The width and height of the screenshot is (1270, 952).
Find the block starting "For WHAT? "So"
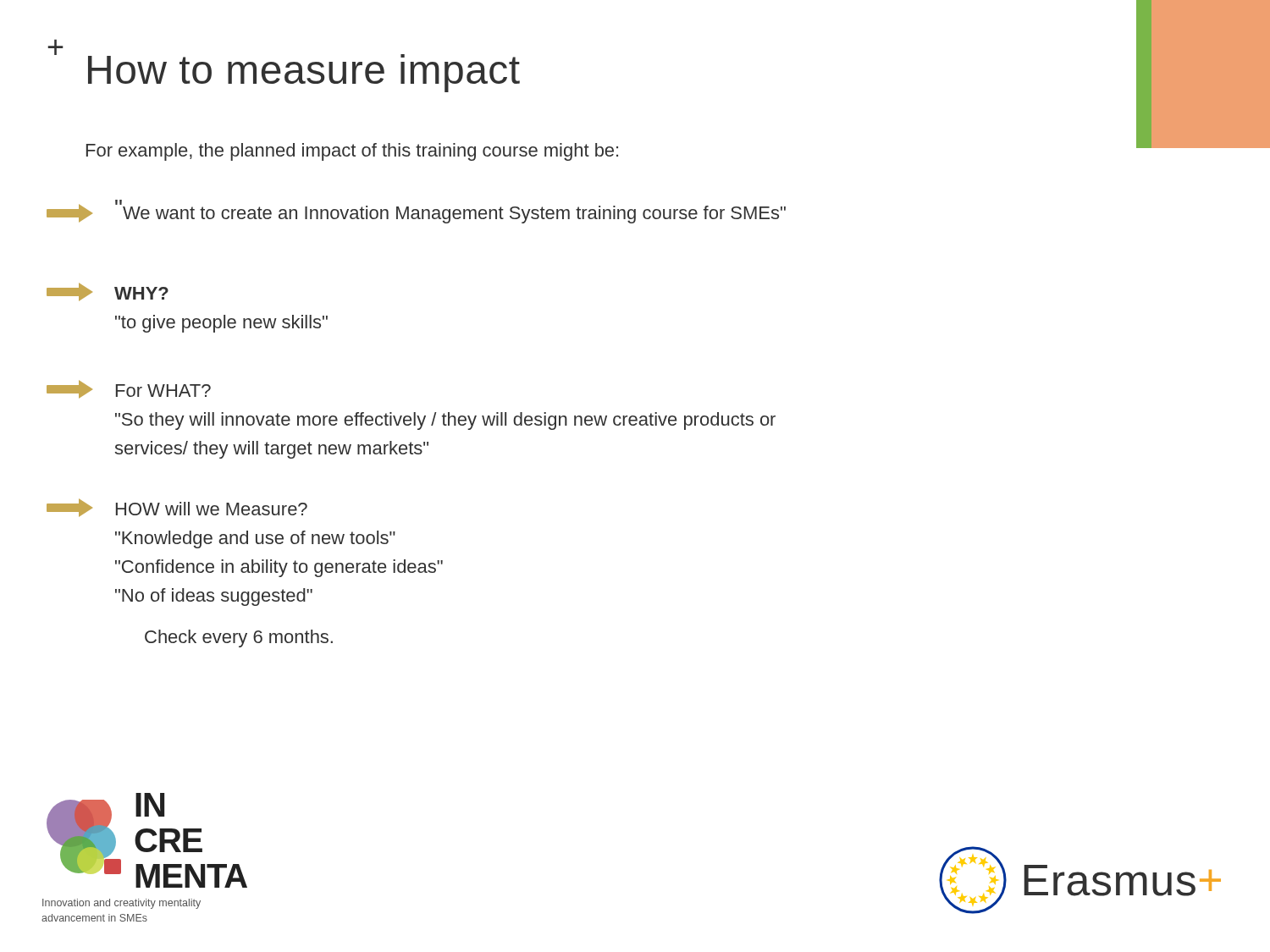411,420
